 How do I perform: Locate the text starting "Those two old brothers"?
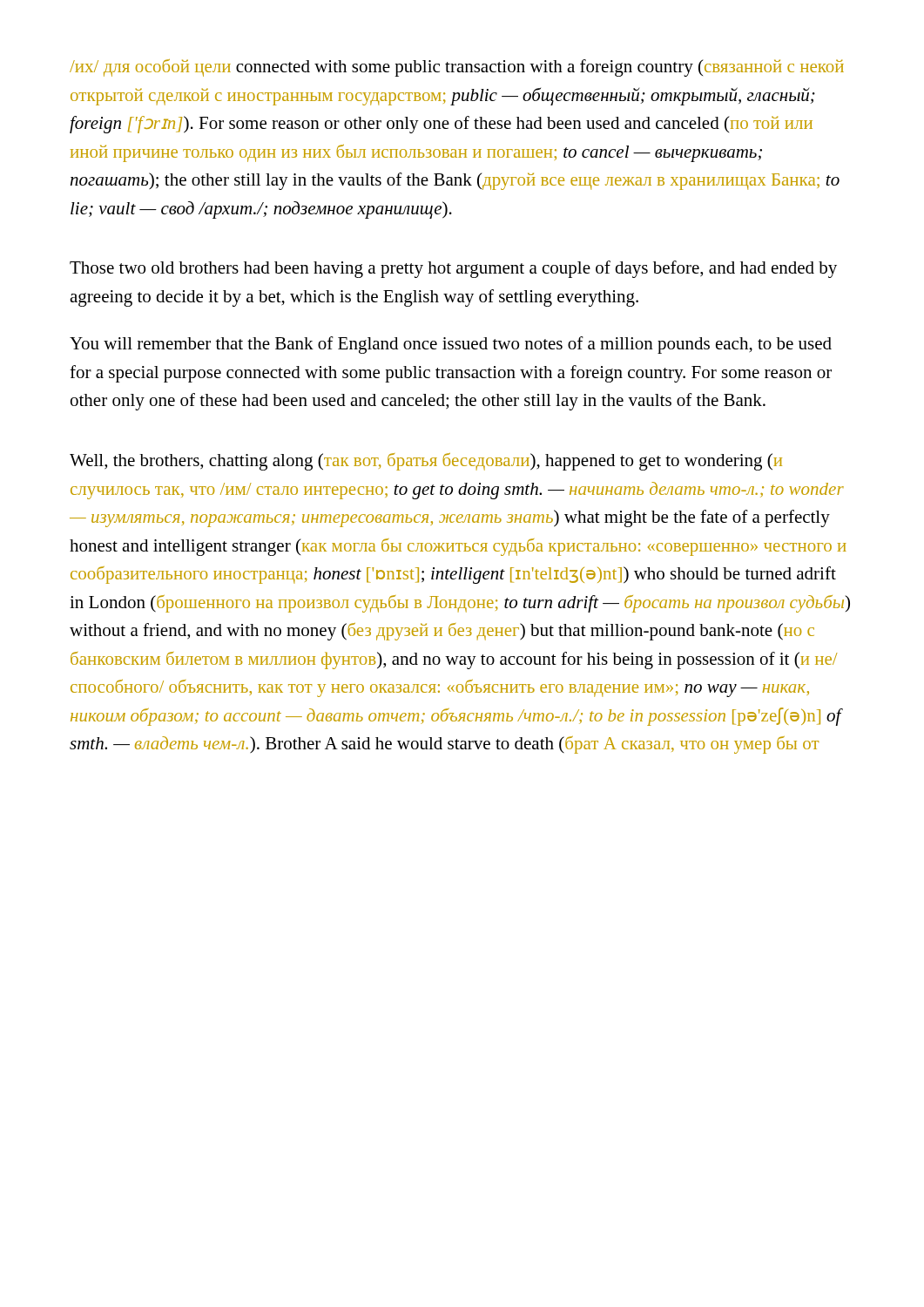click(x=453, y=282)
